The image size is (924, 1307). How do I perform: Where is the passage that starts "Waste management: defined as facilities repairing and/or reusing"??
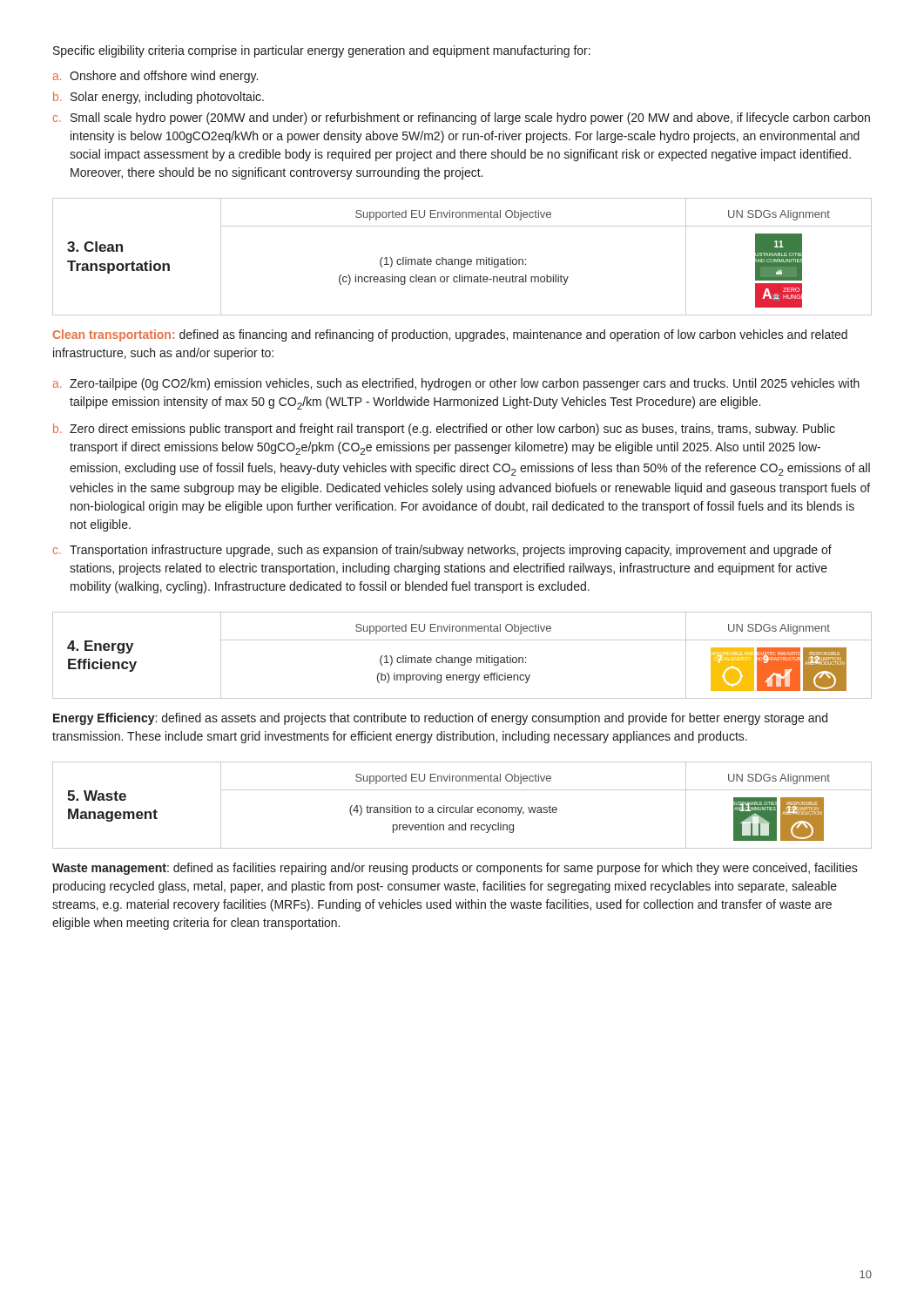(x=455, y=895)
